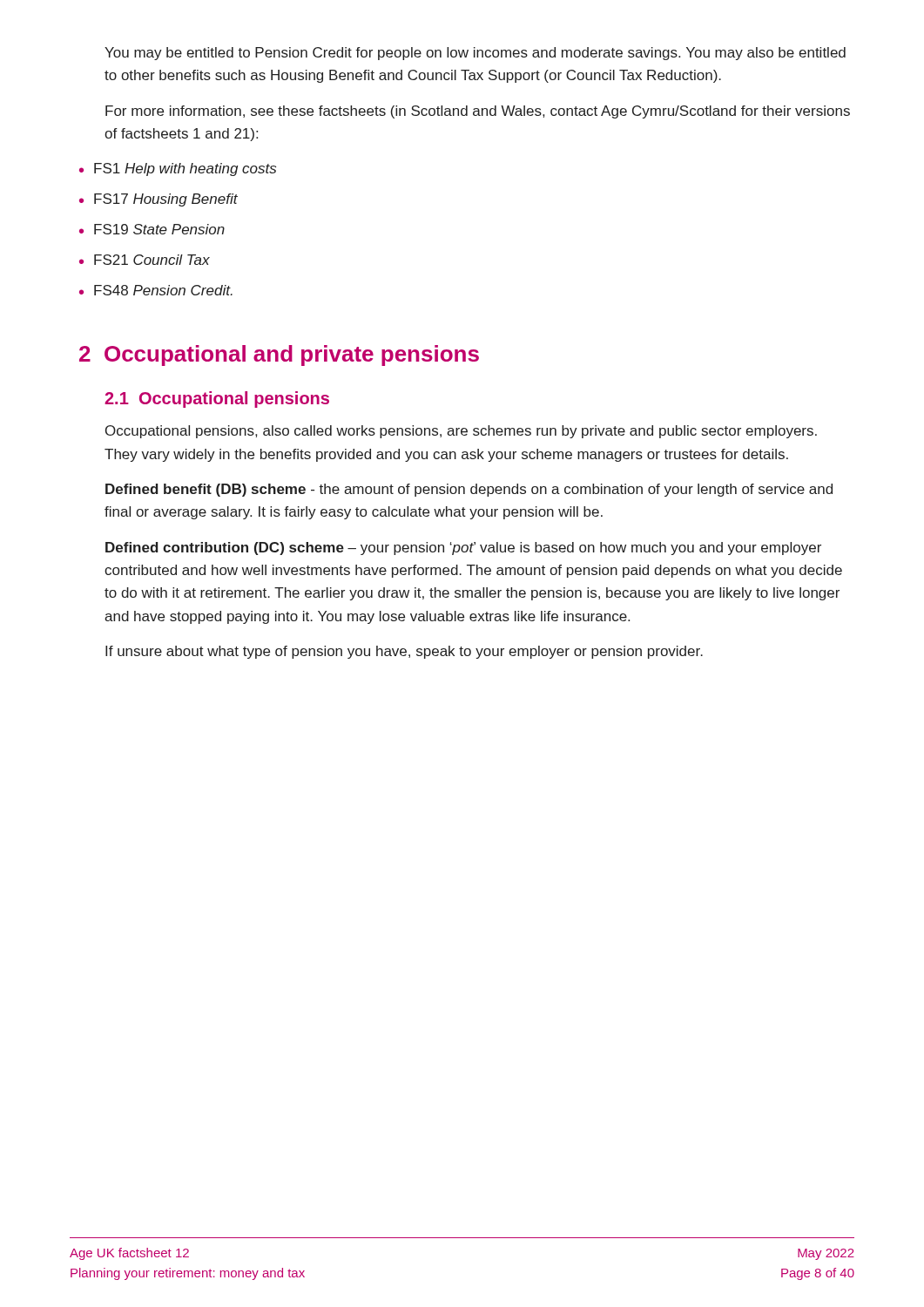Screen dimensions: 1307x924
Task: Select the text starting "• FS17 Housing Benefit"
Action: coord(158,201)
